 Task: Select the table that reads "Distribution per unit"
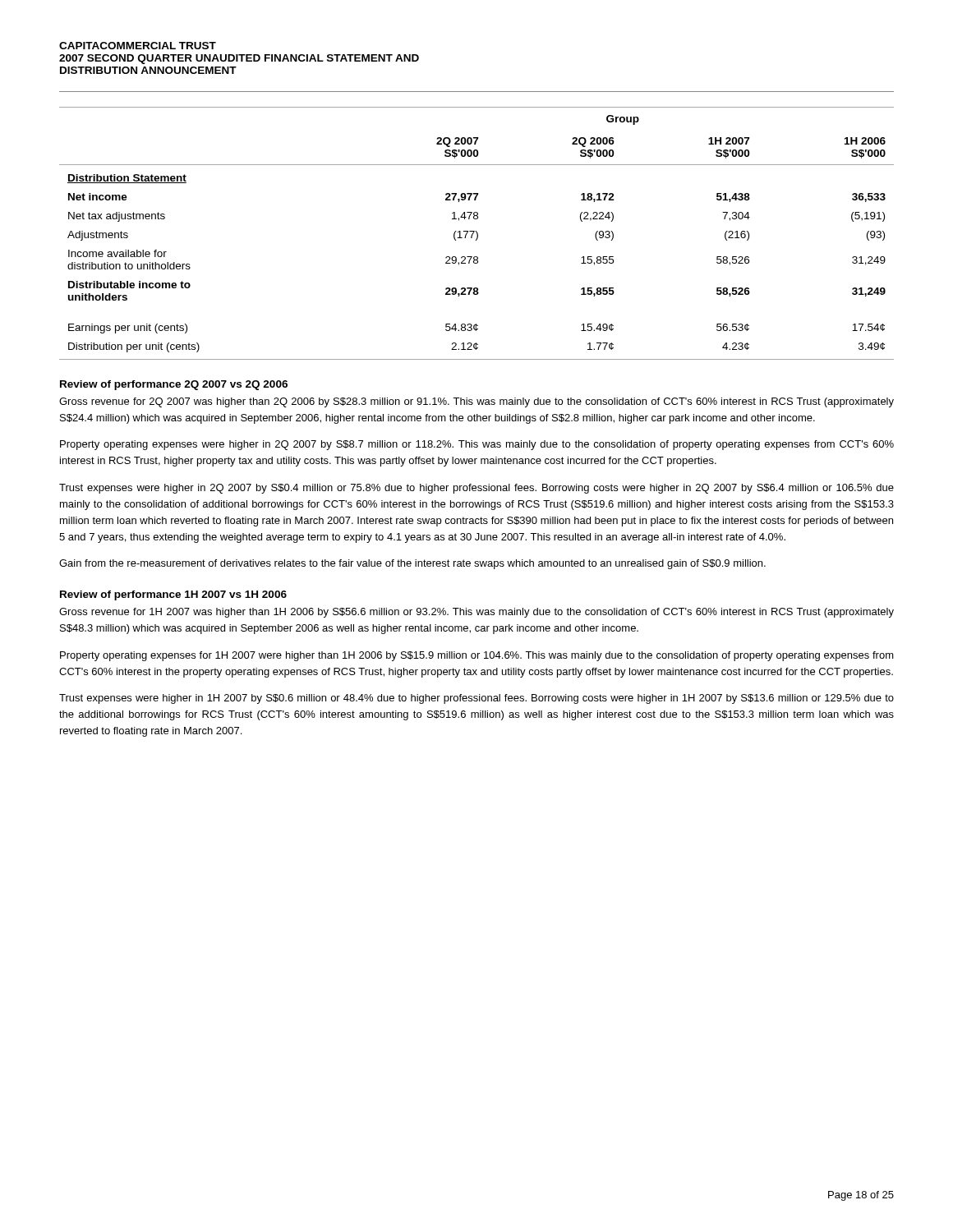click(476, 233)
